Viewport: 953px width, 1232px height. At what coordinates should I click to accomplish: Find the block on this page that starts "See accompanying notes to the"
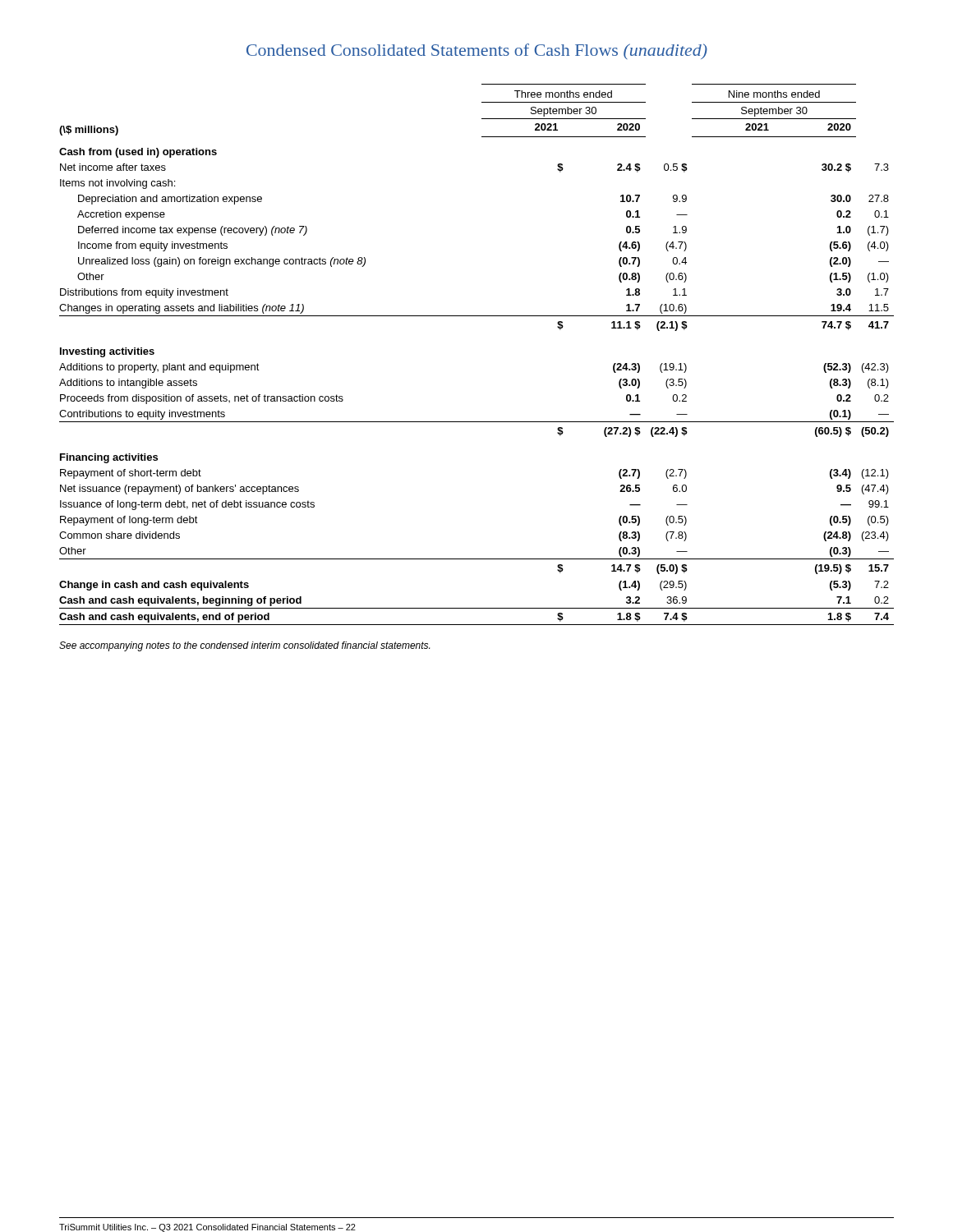244,646
